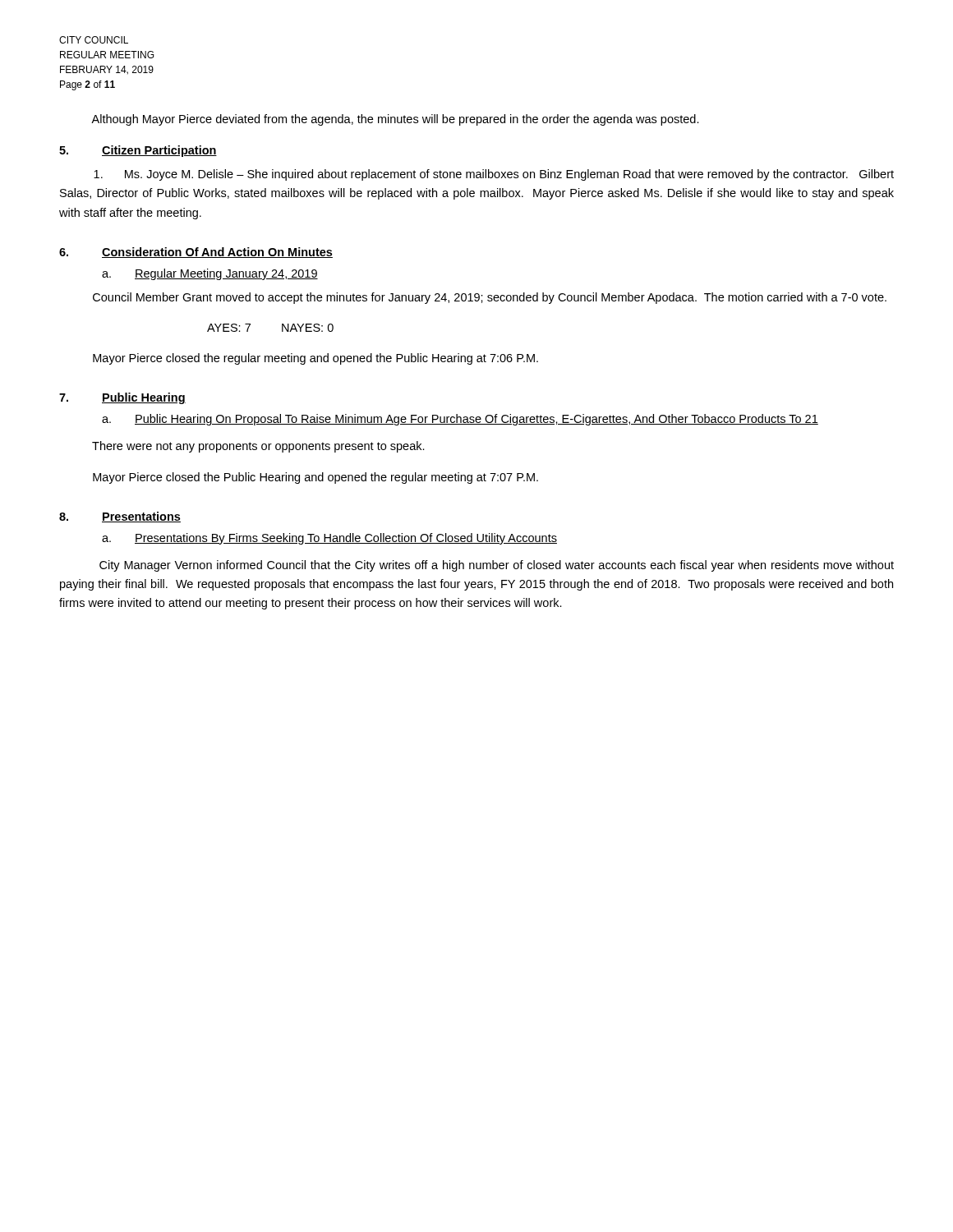Screen dimensions: 1232x953
Task: Locate the section header that reads "a. Regular Meeting January 24,"
Action: [x=210, y=273]
